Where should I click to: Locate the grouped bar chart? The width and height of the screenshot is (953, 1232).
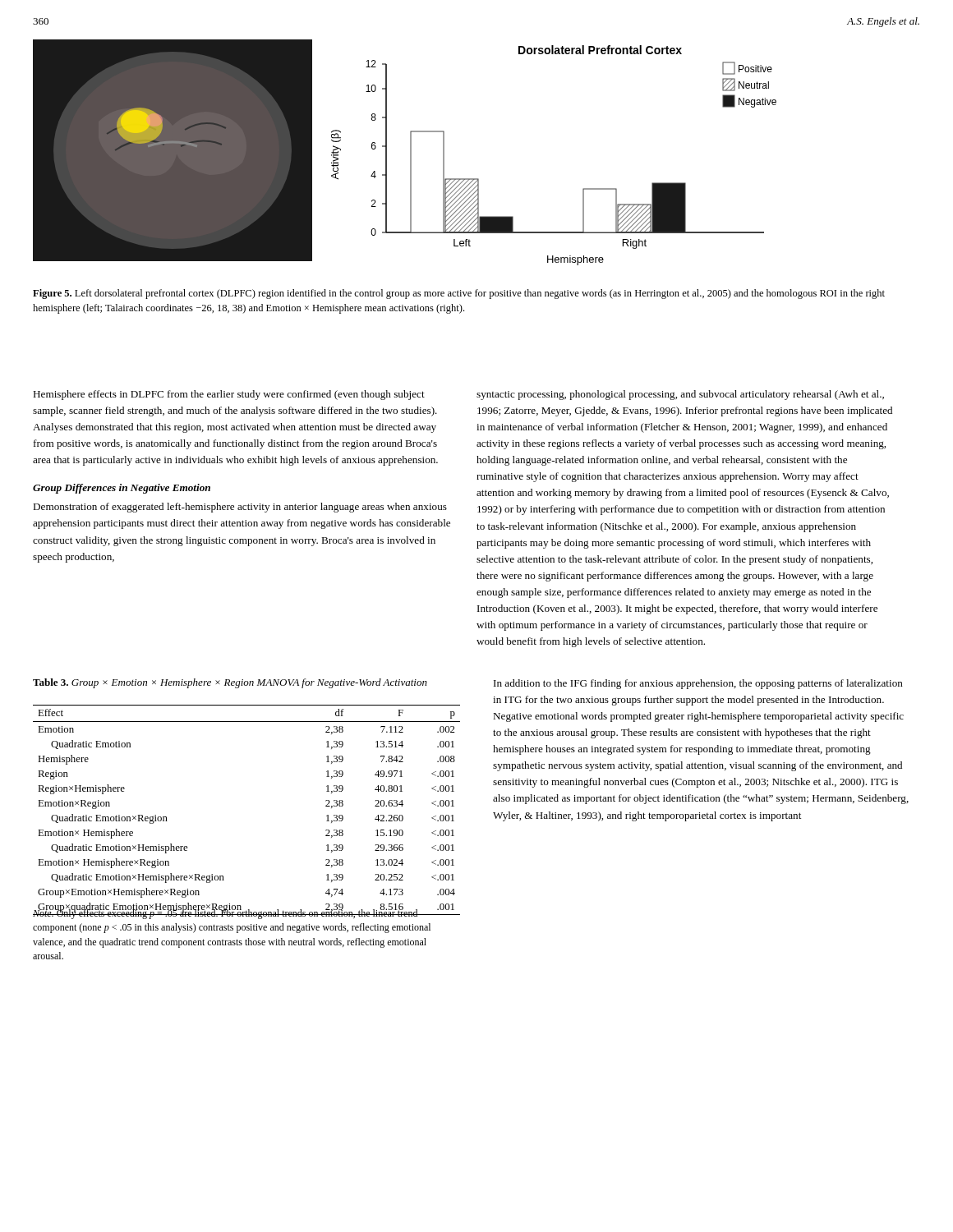coord(616,160)
